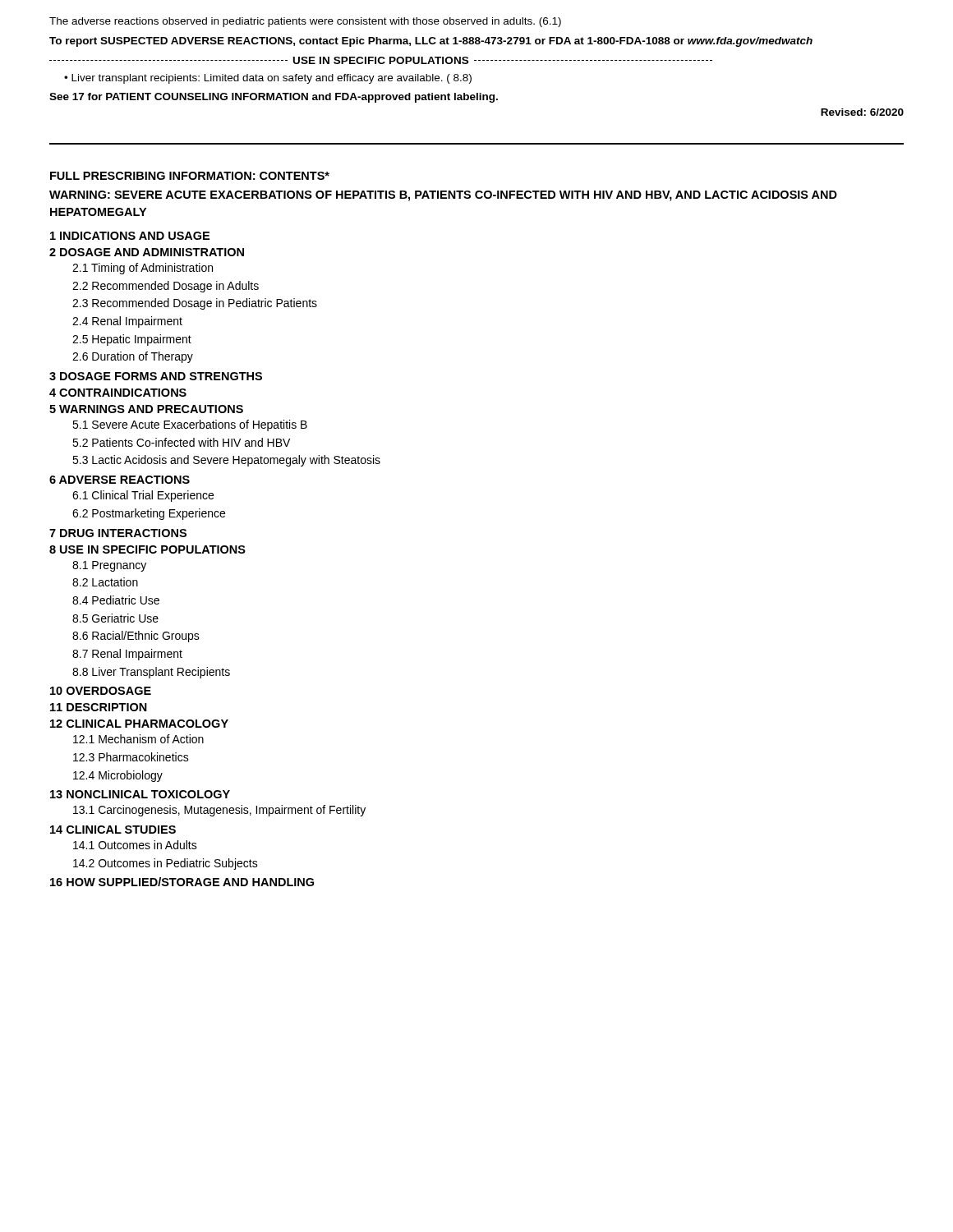
Task: Point to the passage starting "13.1 Carcinogenesis, Mutagenesis, Impairment"
Action: (219, 810)
